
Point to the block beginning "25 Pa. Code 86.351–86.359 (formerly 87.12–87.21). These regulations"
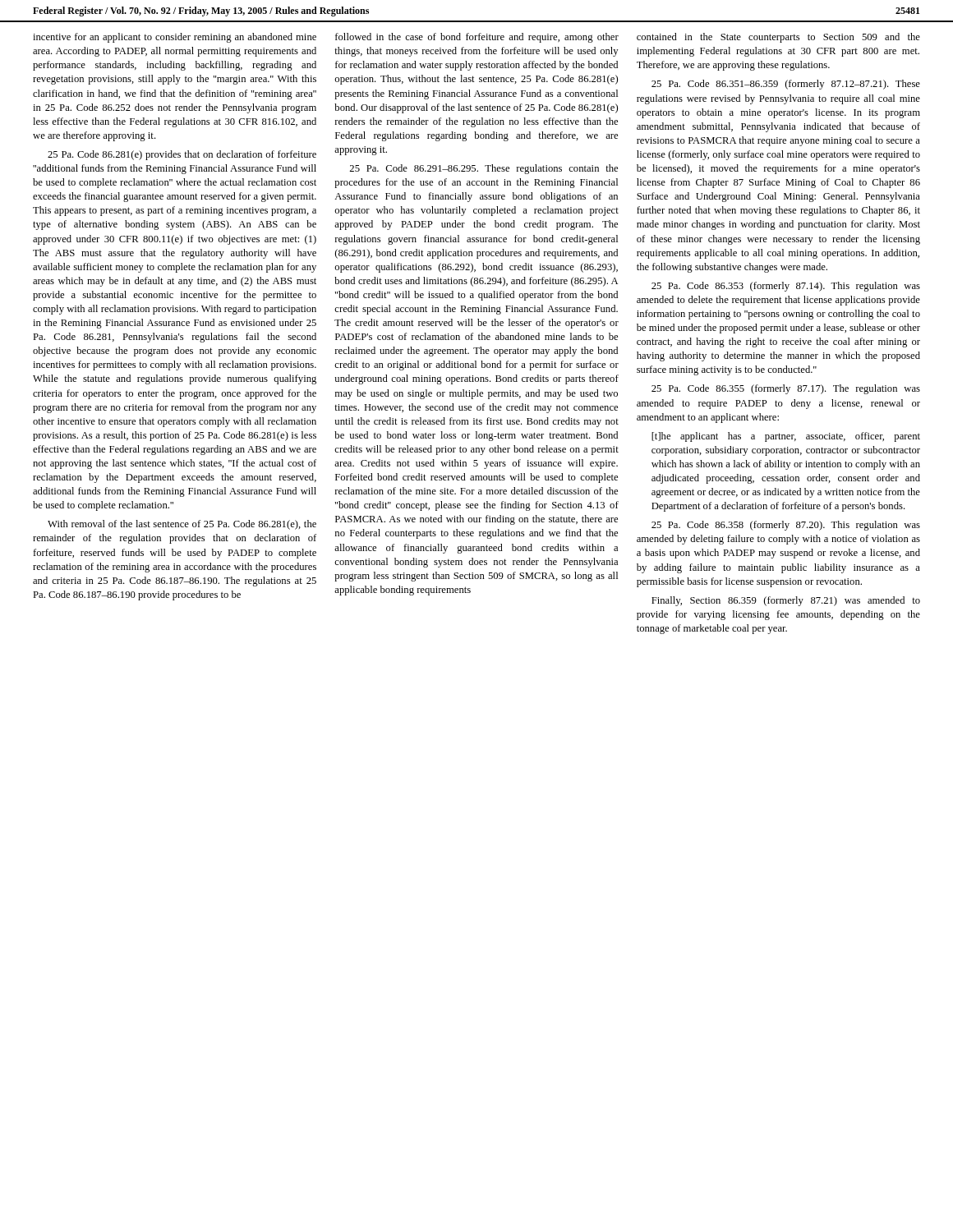(778, 176)
